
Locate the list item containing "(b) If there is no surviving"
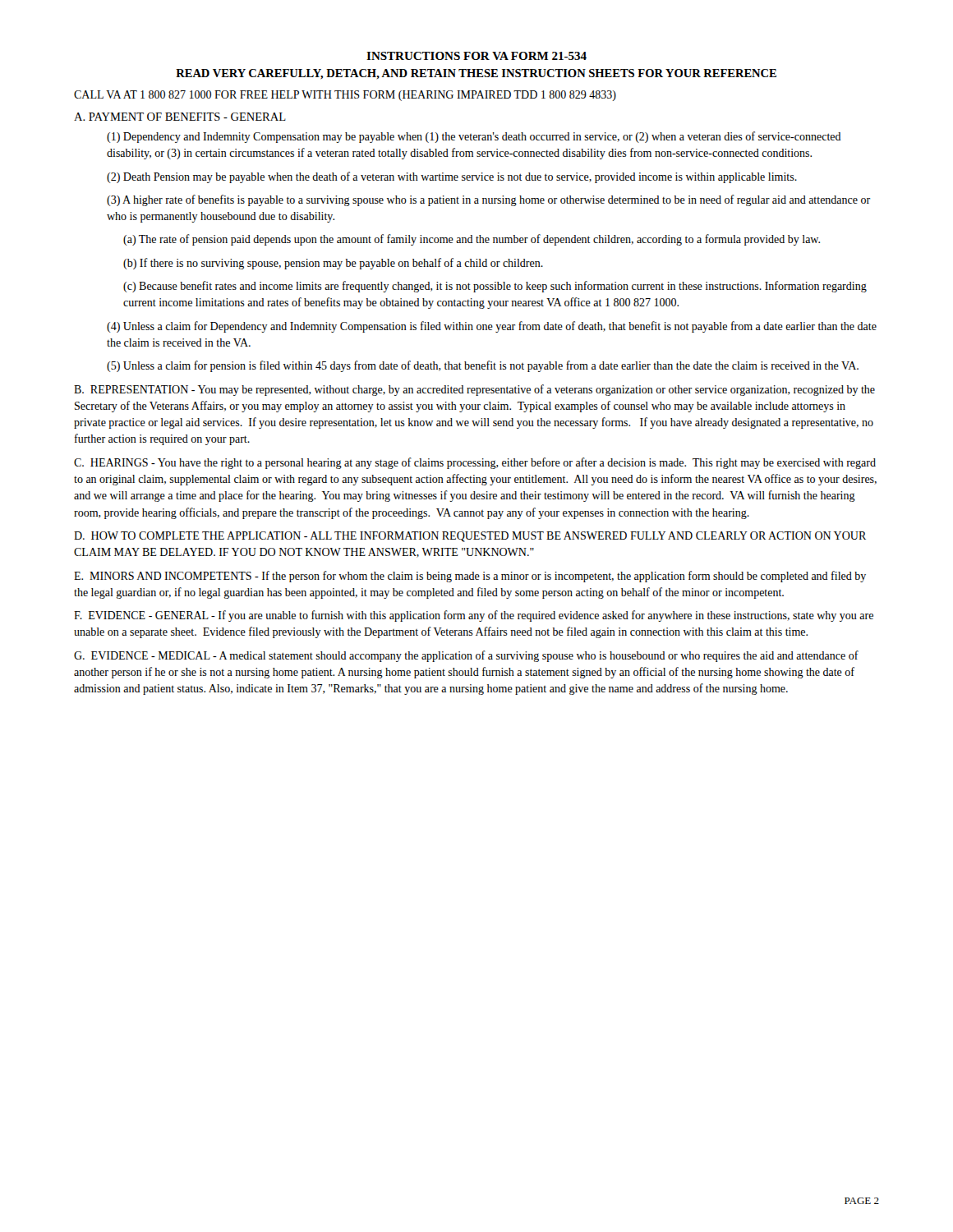(x=333, y=263)
